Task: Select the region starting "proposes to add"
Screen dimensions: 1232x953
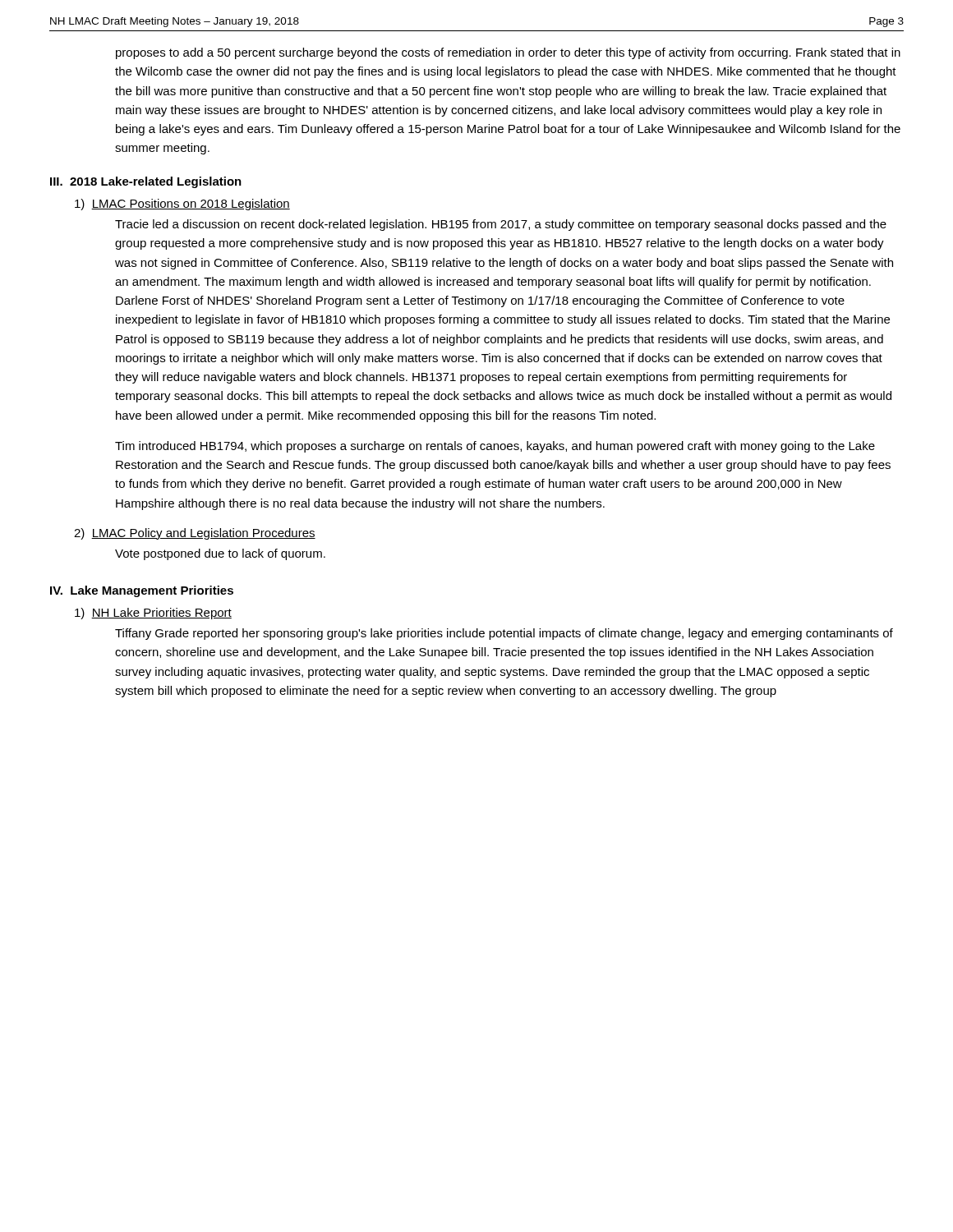Action: [x=508, y=100]
